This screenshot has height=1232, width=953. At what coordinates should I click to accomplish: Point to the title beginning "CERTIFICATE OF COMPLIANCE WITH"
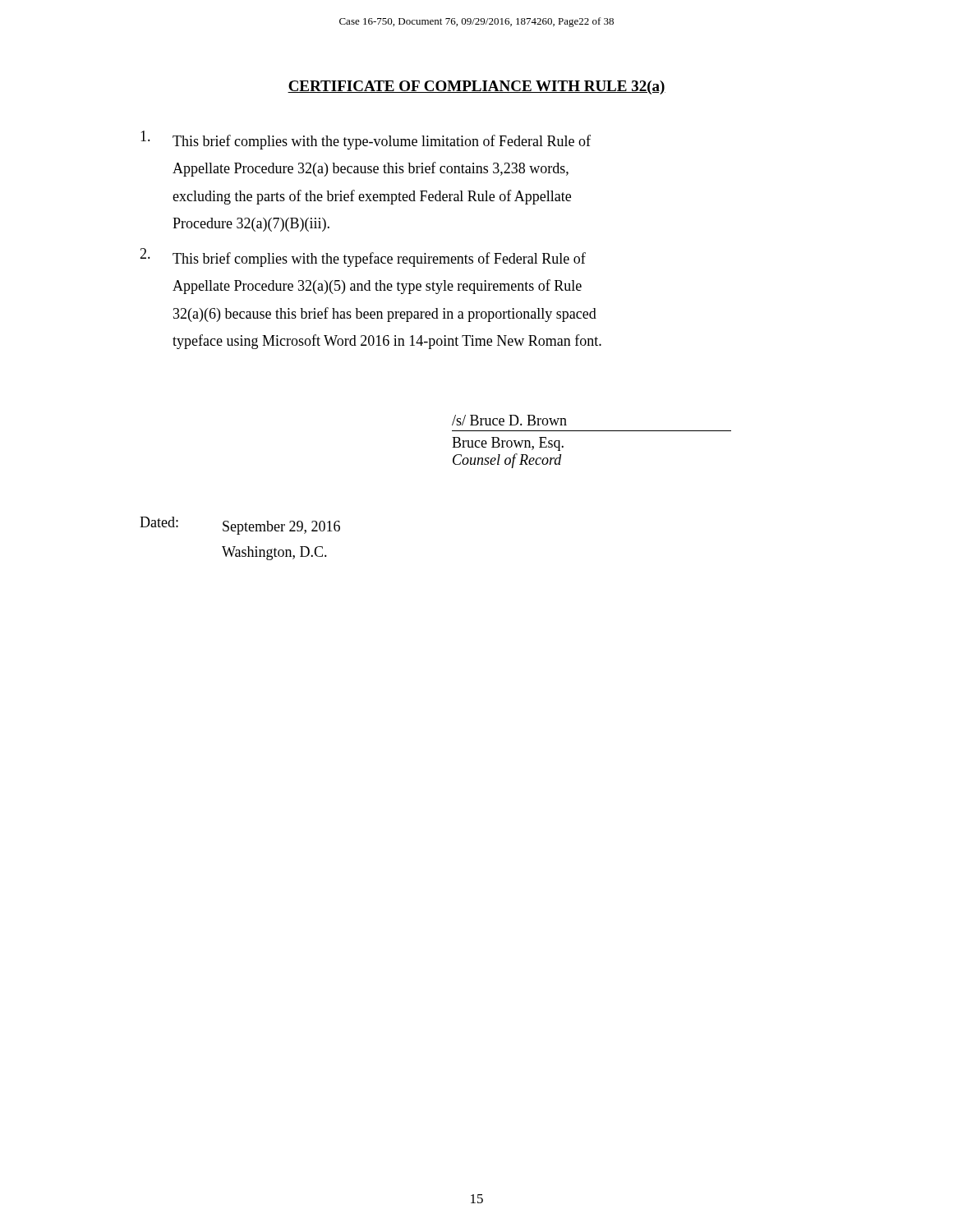pyautogui.click(x=476, y=86)
